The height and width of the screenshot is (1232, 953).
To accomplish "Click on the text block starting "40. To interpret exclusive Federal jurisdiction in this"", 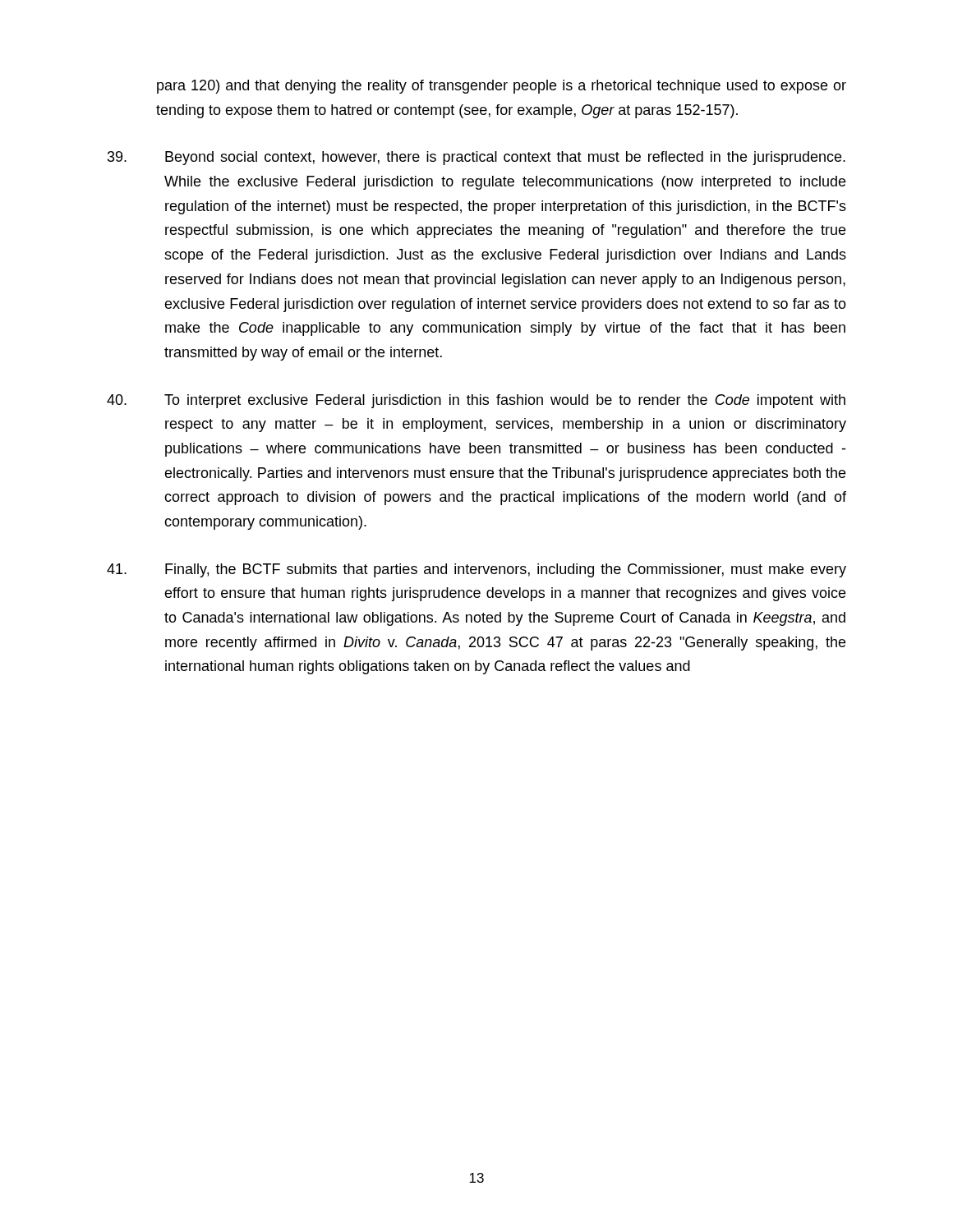I will point(476,461).
